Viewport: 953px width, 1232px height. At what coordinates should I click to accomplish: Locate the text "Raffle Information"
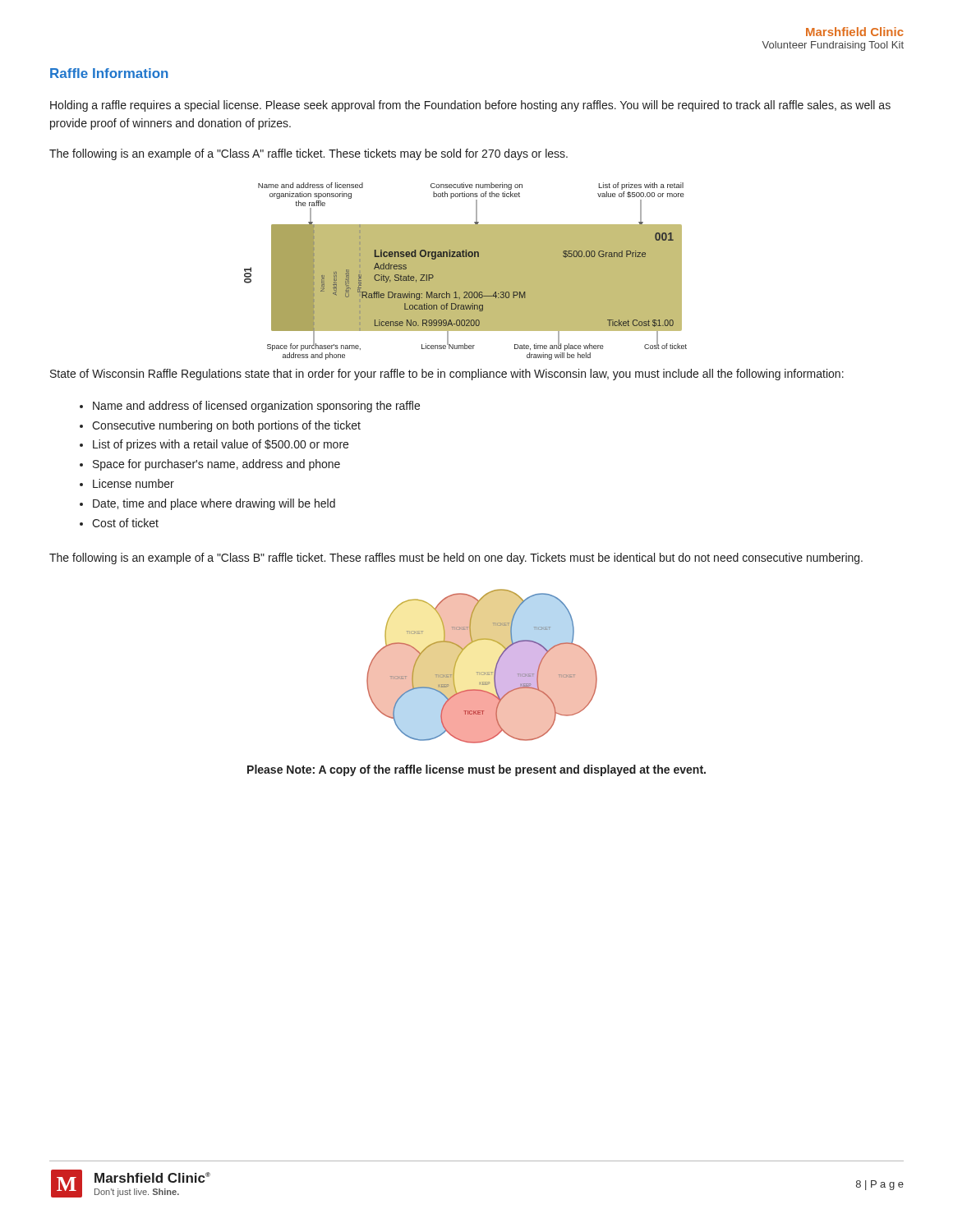tap(109, 73)
